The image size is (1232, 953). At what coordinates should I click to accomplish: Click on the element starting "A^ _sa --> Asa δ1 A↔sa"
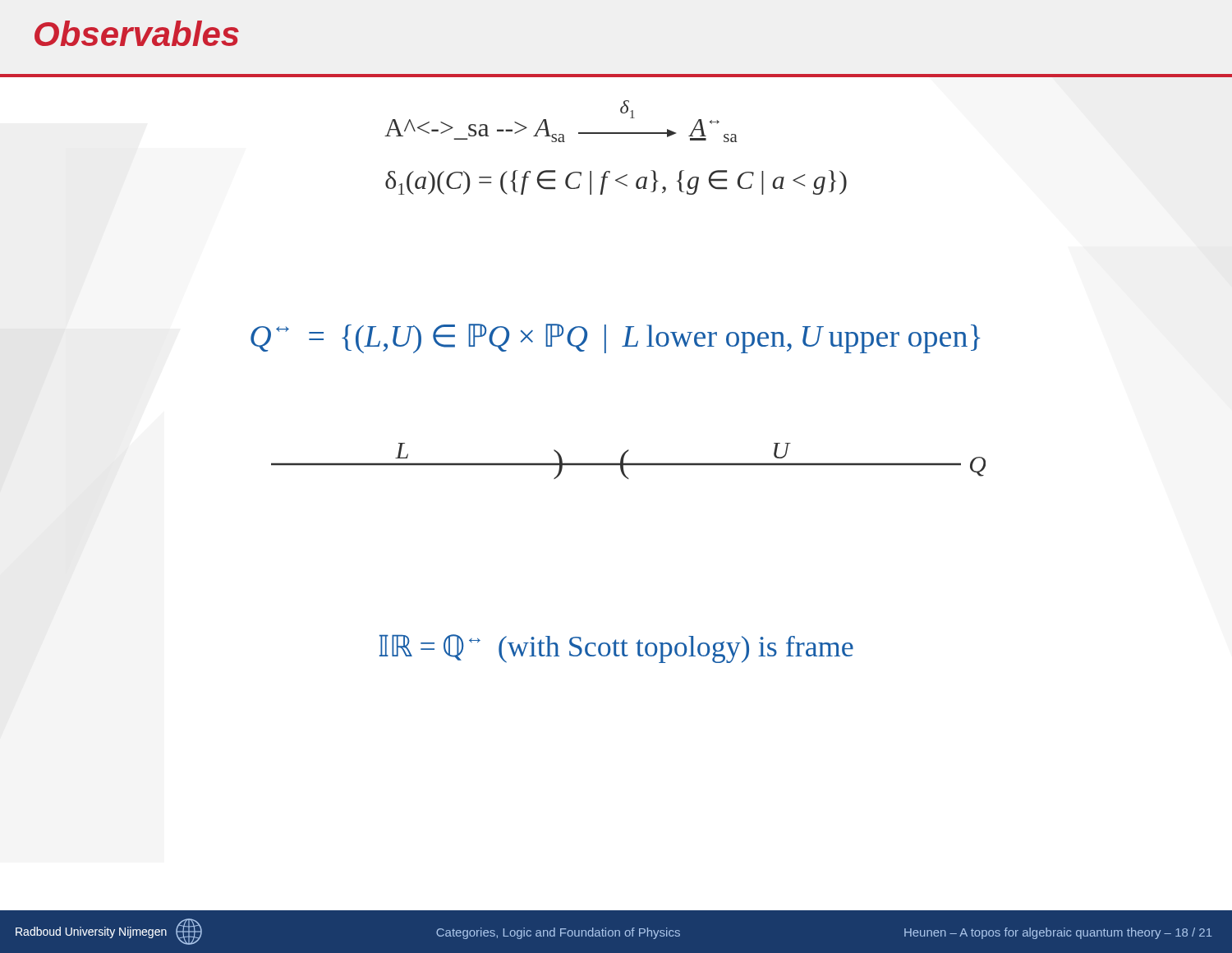616,155
